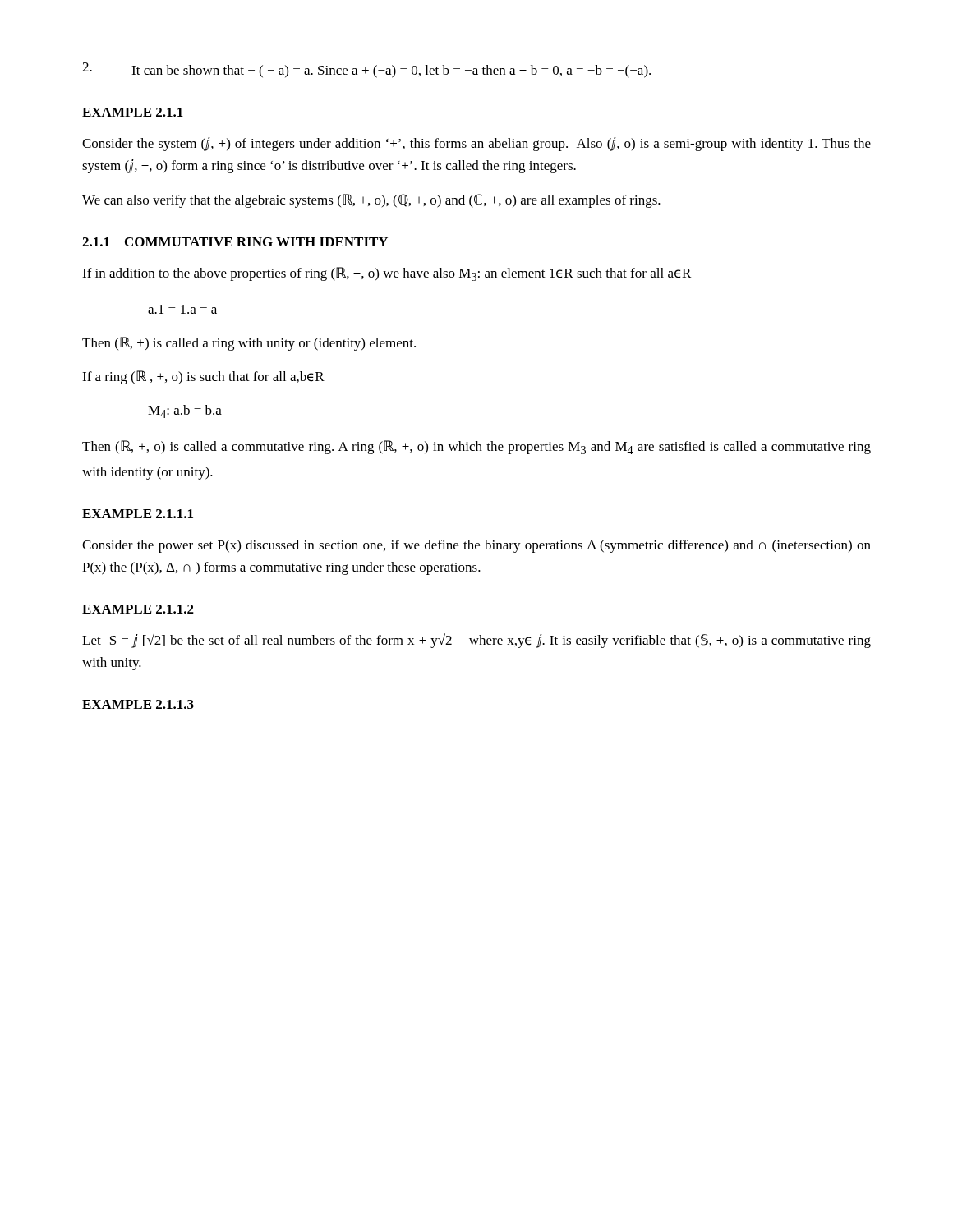
Task: Find the section header on this page that starts "2.1.1 COMMUTATIVE RING"
Action: [x=235, y=242]
